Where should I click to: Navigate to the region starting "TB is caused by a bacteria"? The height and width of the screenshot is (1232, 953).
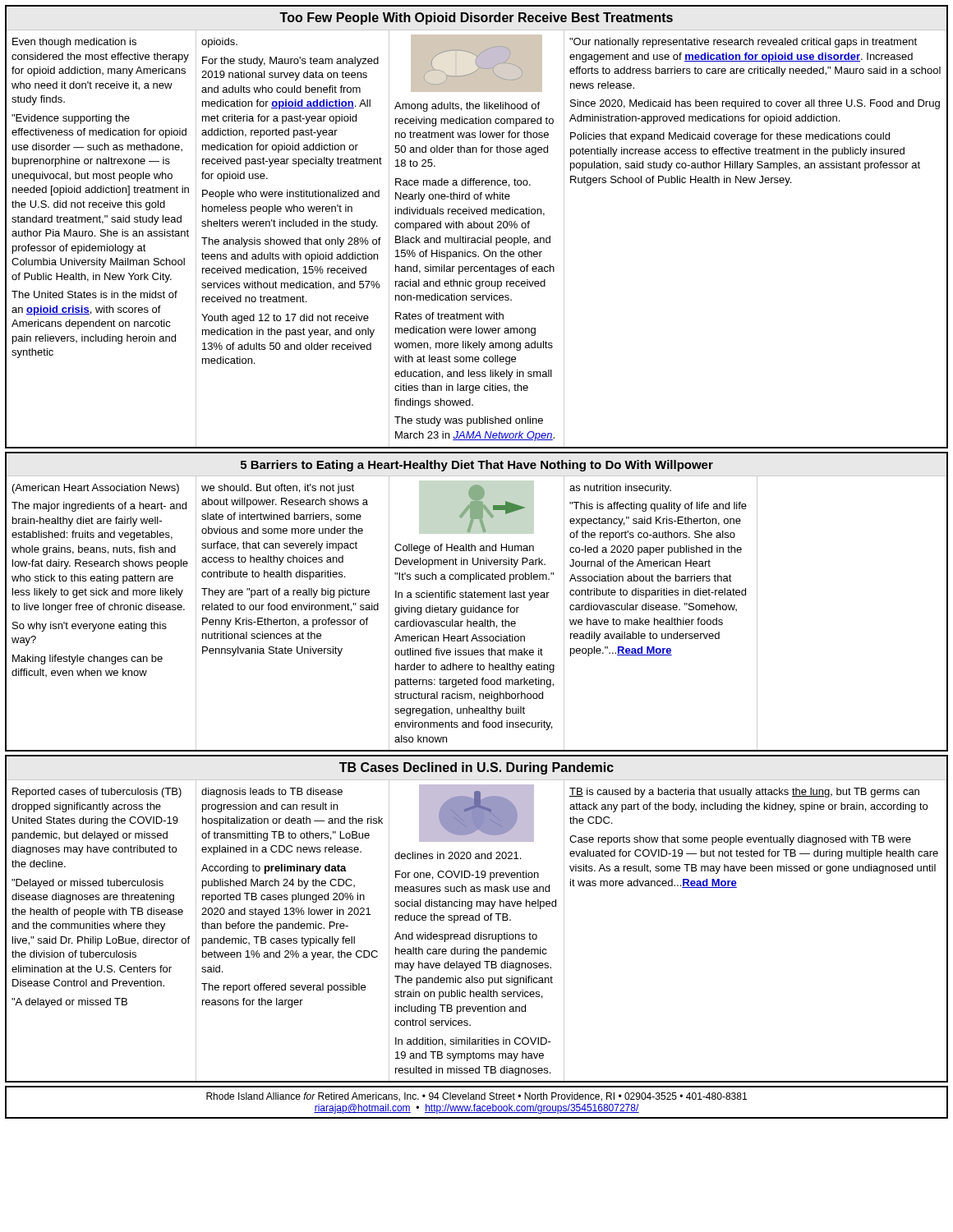755,837
